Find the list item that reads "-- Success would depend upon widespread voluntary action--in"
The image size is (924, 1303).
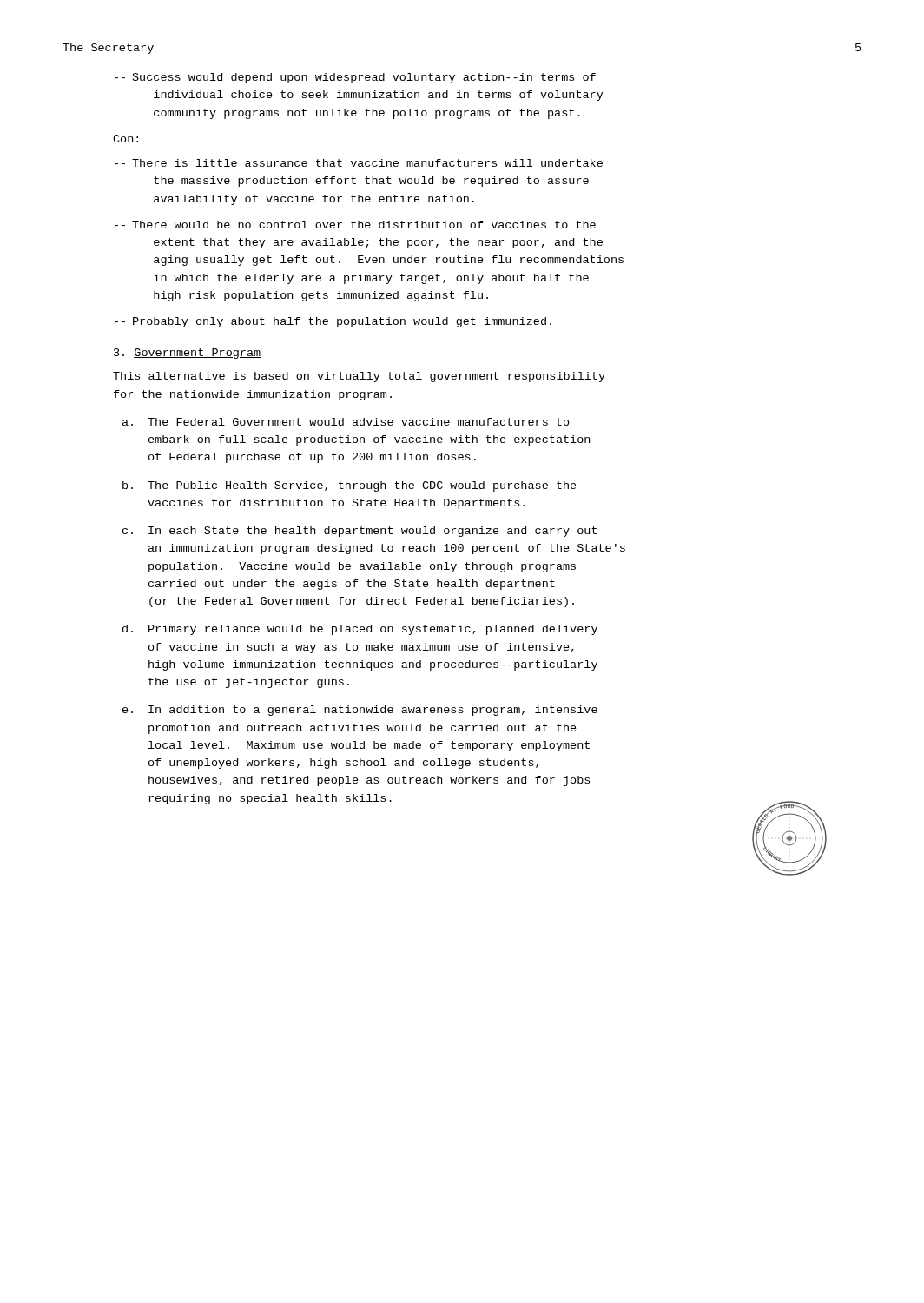pos(475,96)
